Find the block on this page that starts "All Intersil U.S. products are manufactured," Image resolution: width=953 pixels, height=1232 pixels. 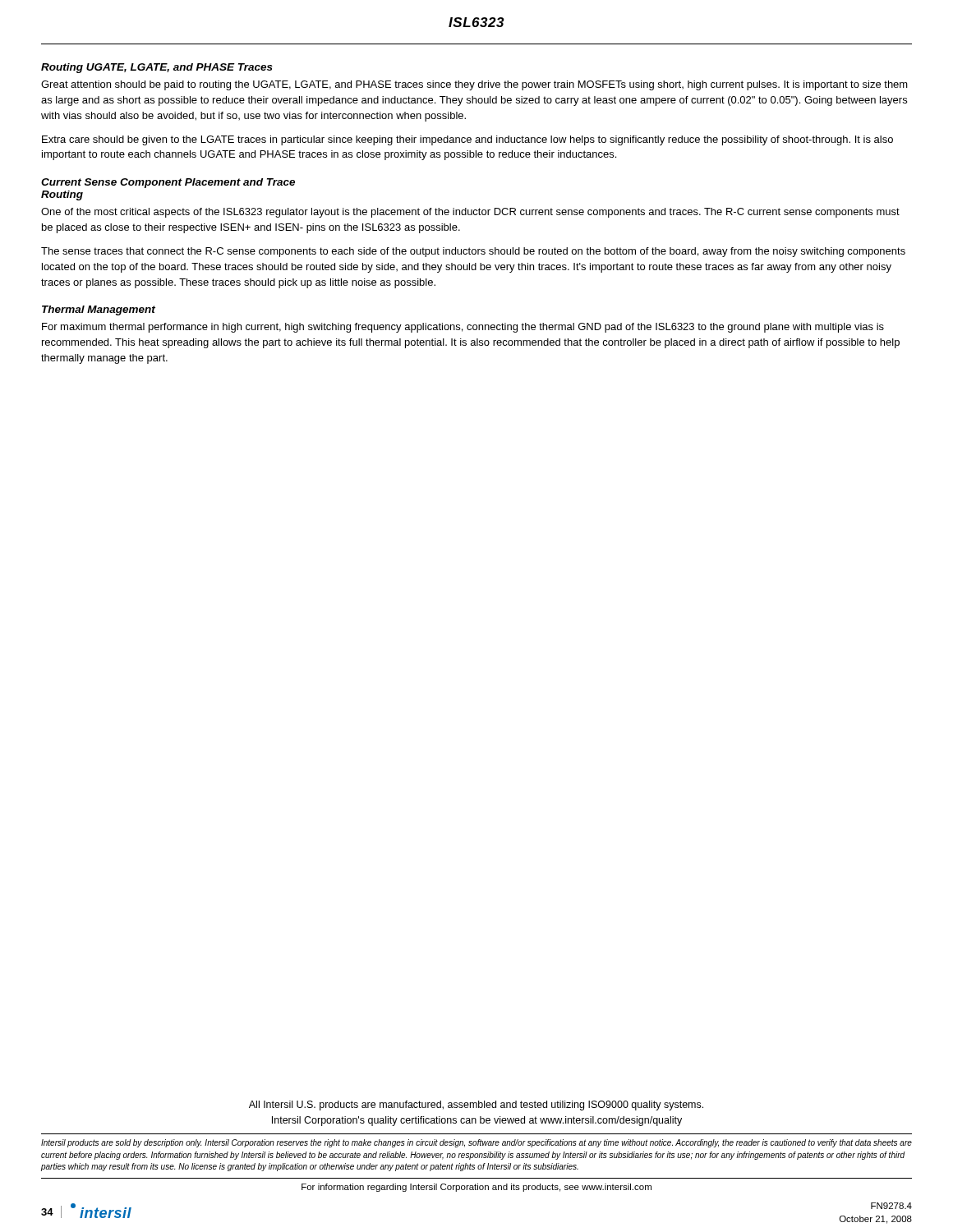(476, 1112)
